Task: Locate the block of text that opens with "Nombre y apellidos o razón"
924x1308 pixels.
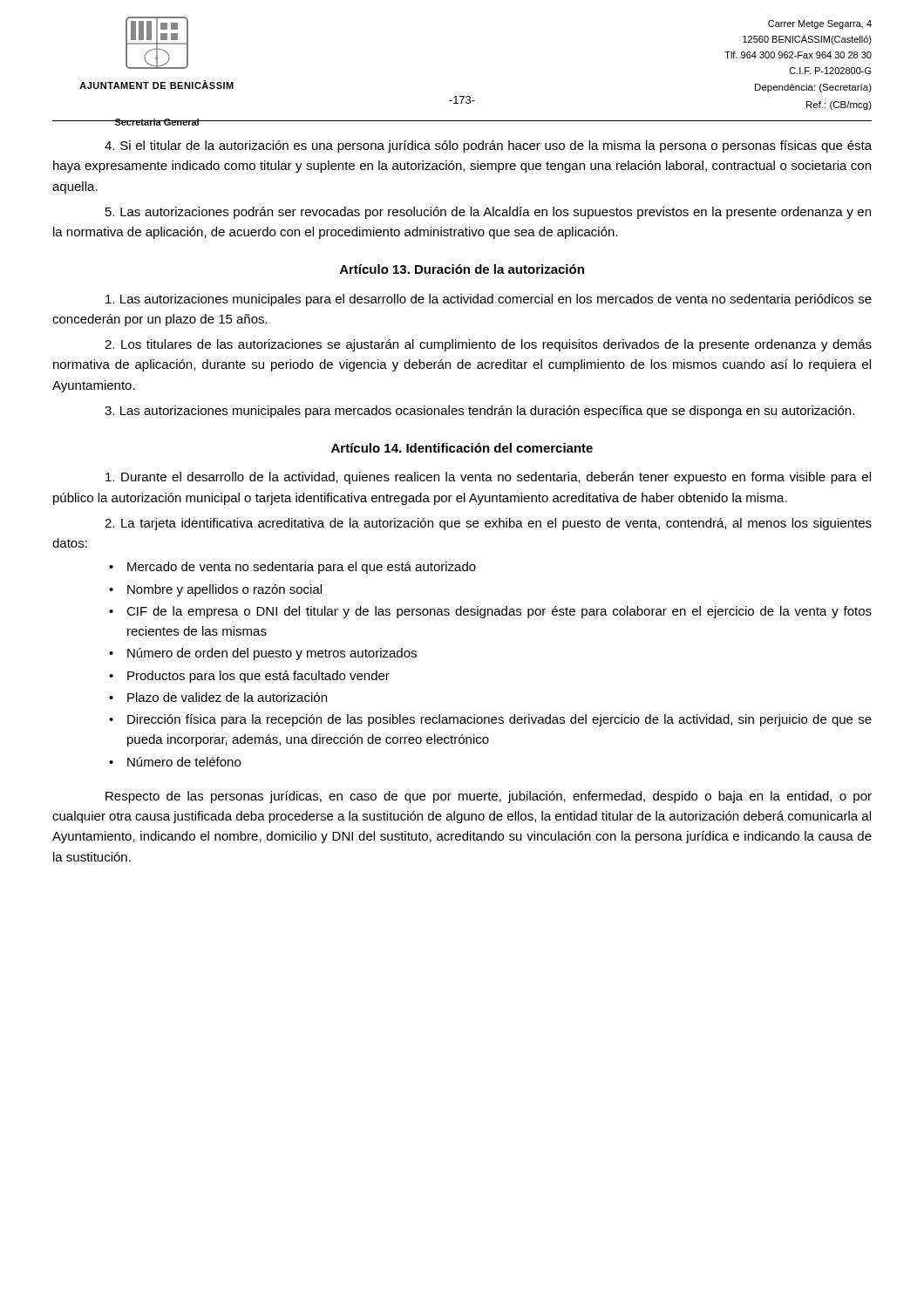Action: pos(225,589)
